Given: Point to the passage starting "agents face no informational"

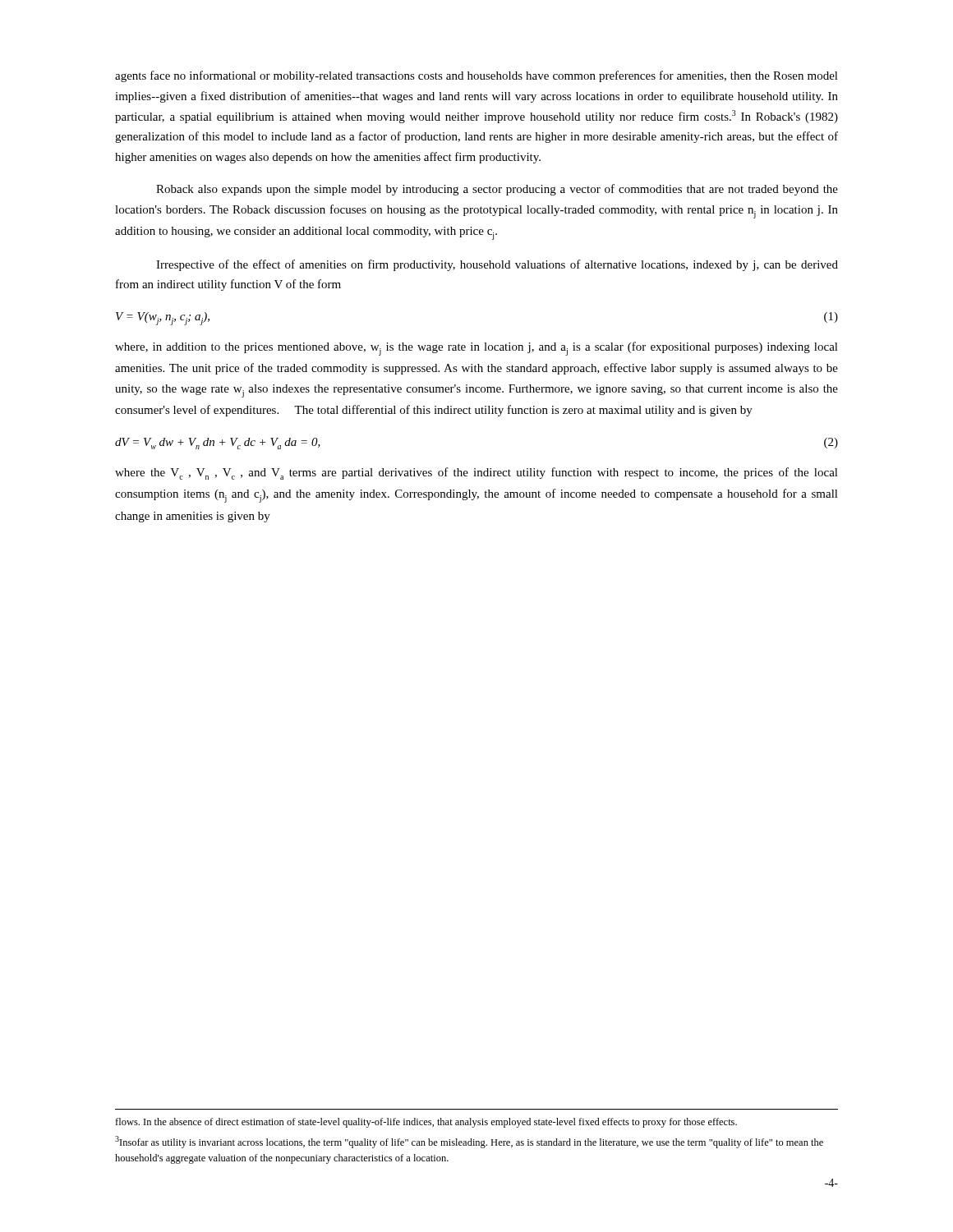Looking at the screenshot, I should point(476,116).
